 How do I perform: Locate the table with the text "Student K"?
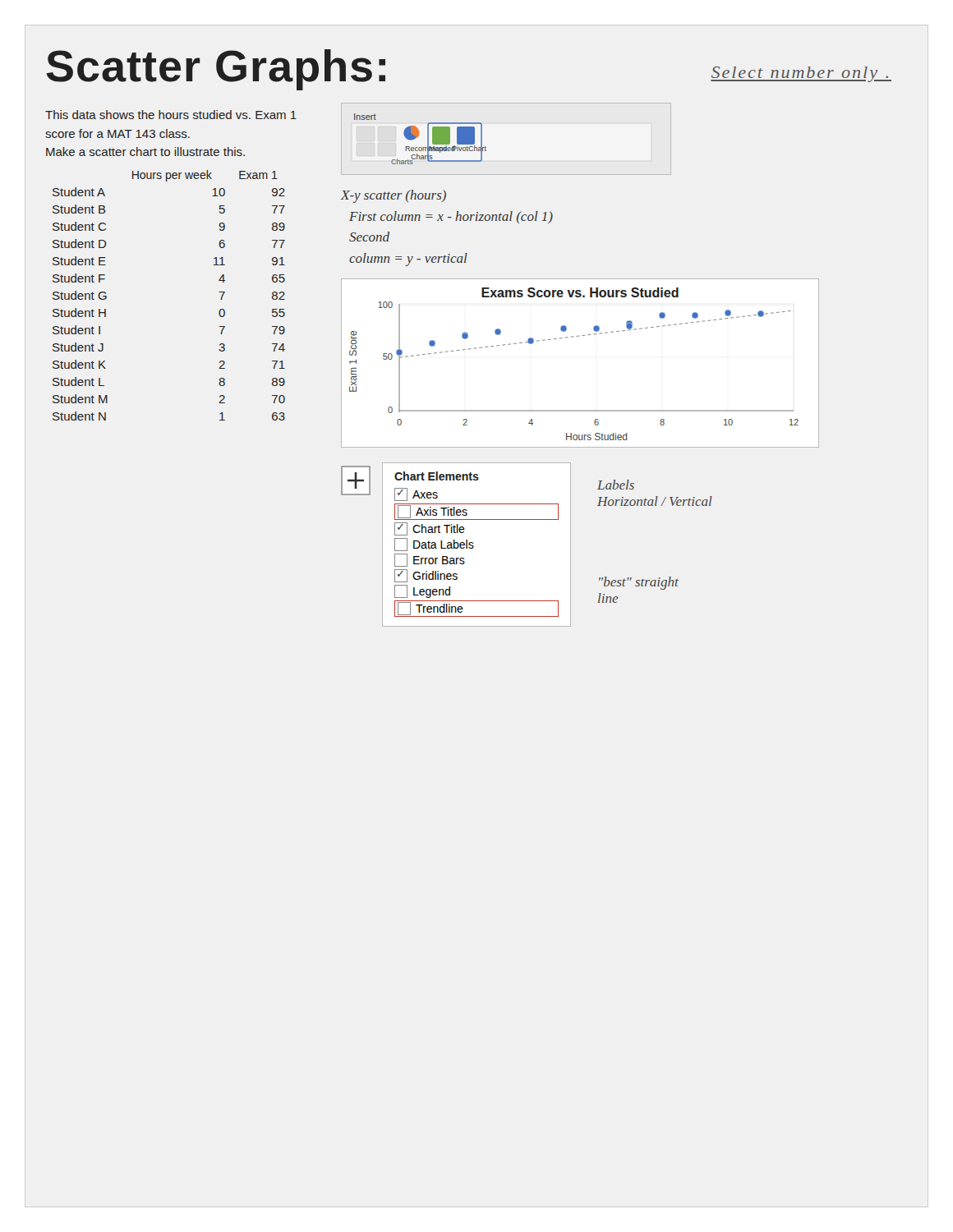point(185,295)
